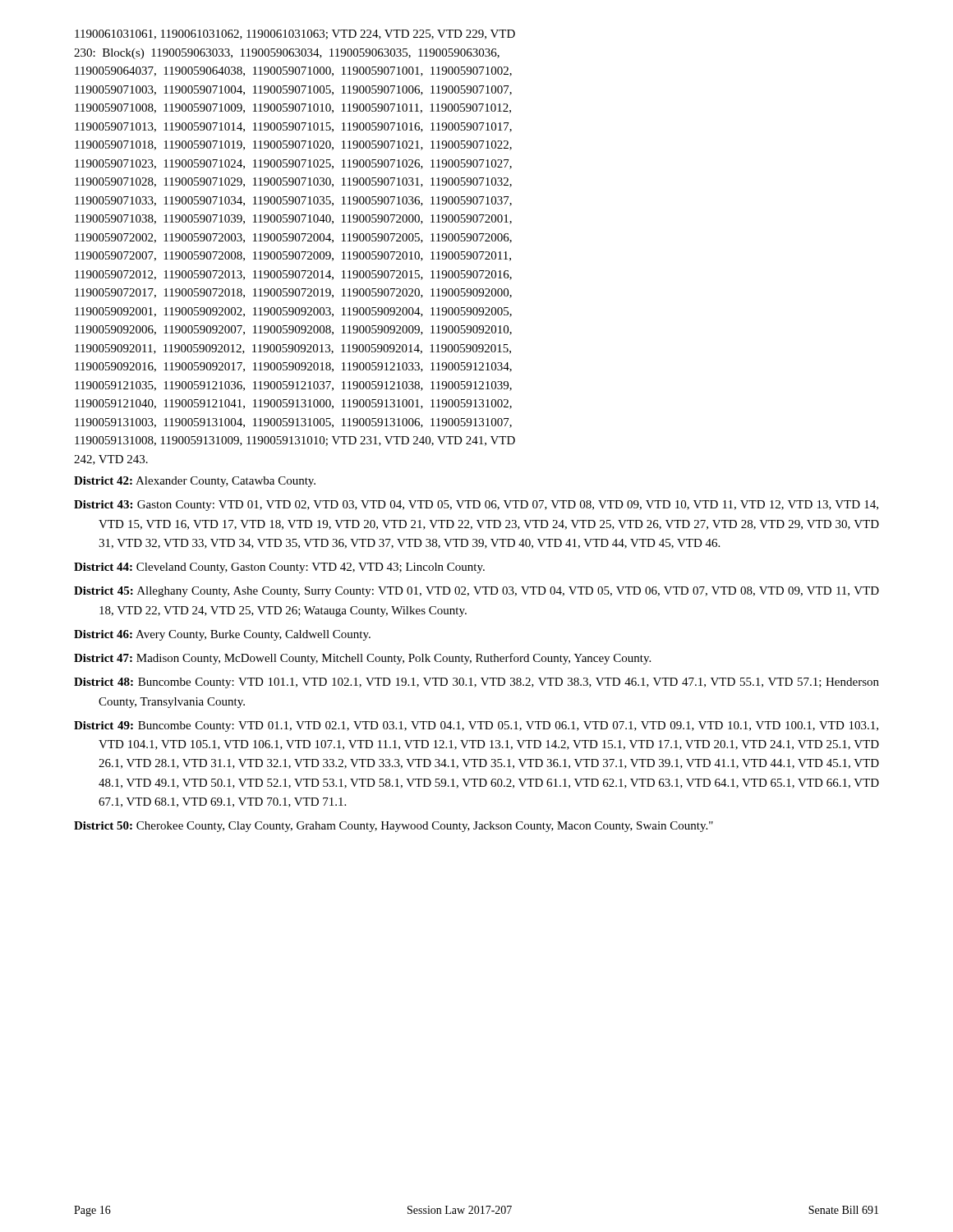Click where it says "District 46: Avery County, Burke County, Caldwell County."
This screenshot has width=953, height=1232.
tap(223, 634)
